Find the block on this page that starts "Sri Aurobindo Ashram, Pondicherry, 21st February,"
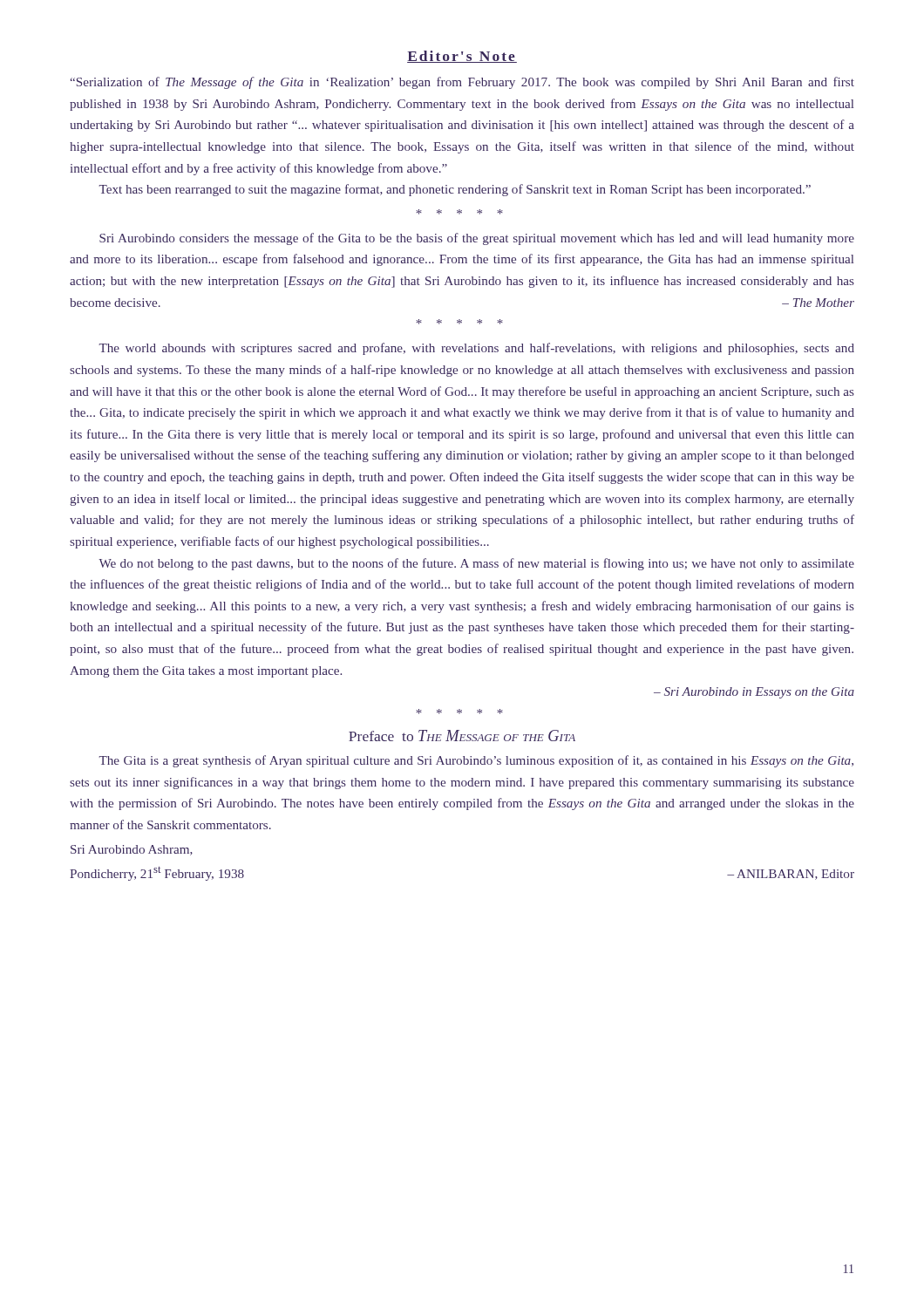924x1308 pixels. (x=132, y=850)
